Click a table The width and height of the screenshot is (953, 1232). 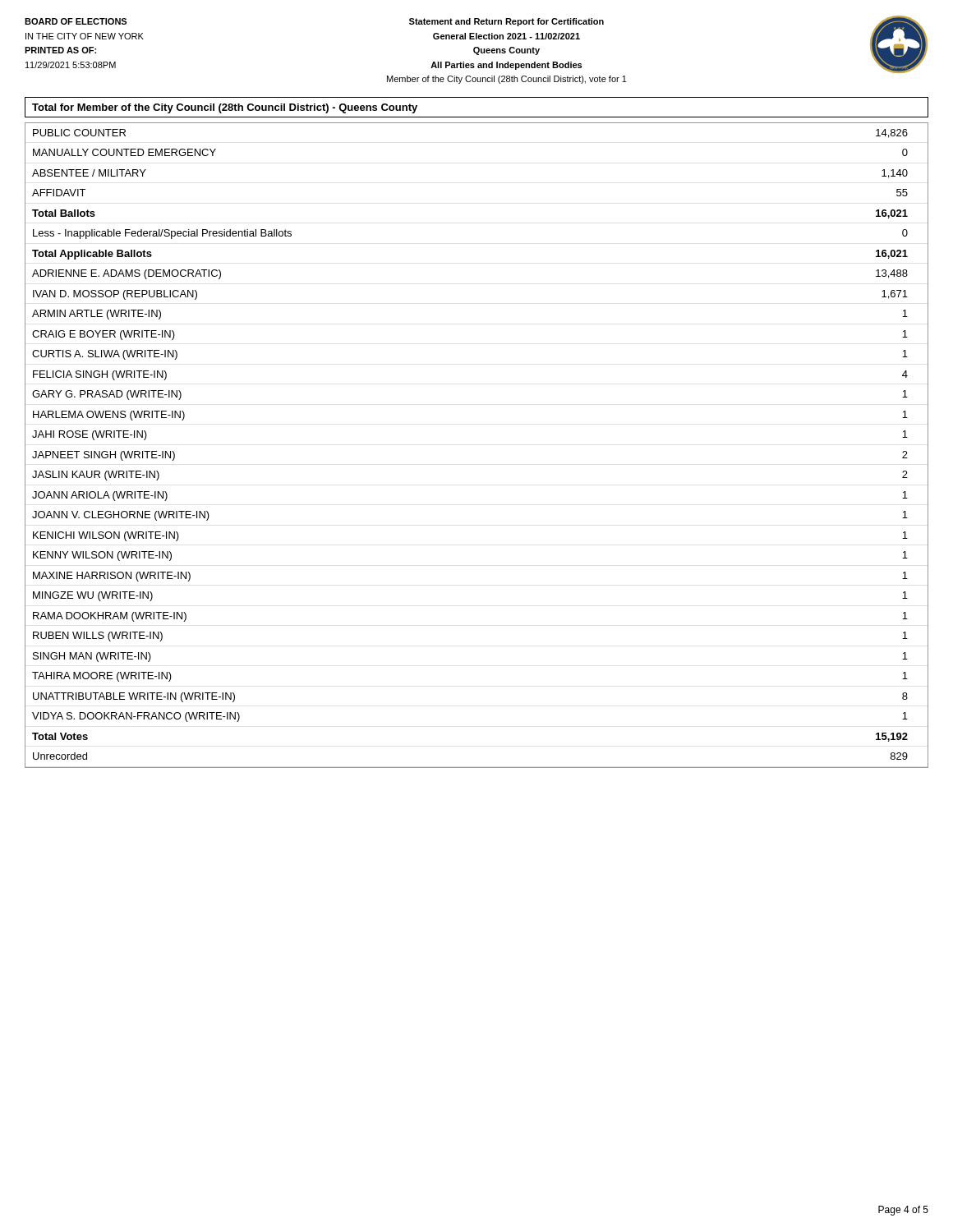coord(476,445)
